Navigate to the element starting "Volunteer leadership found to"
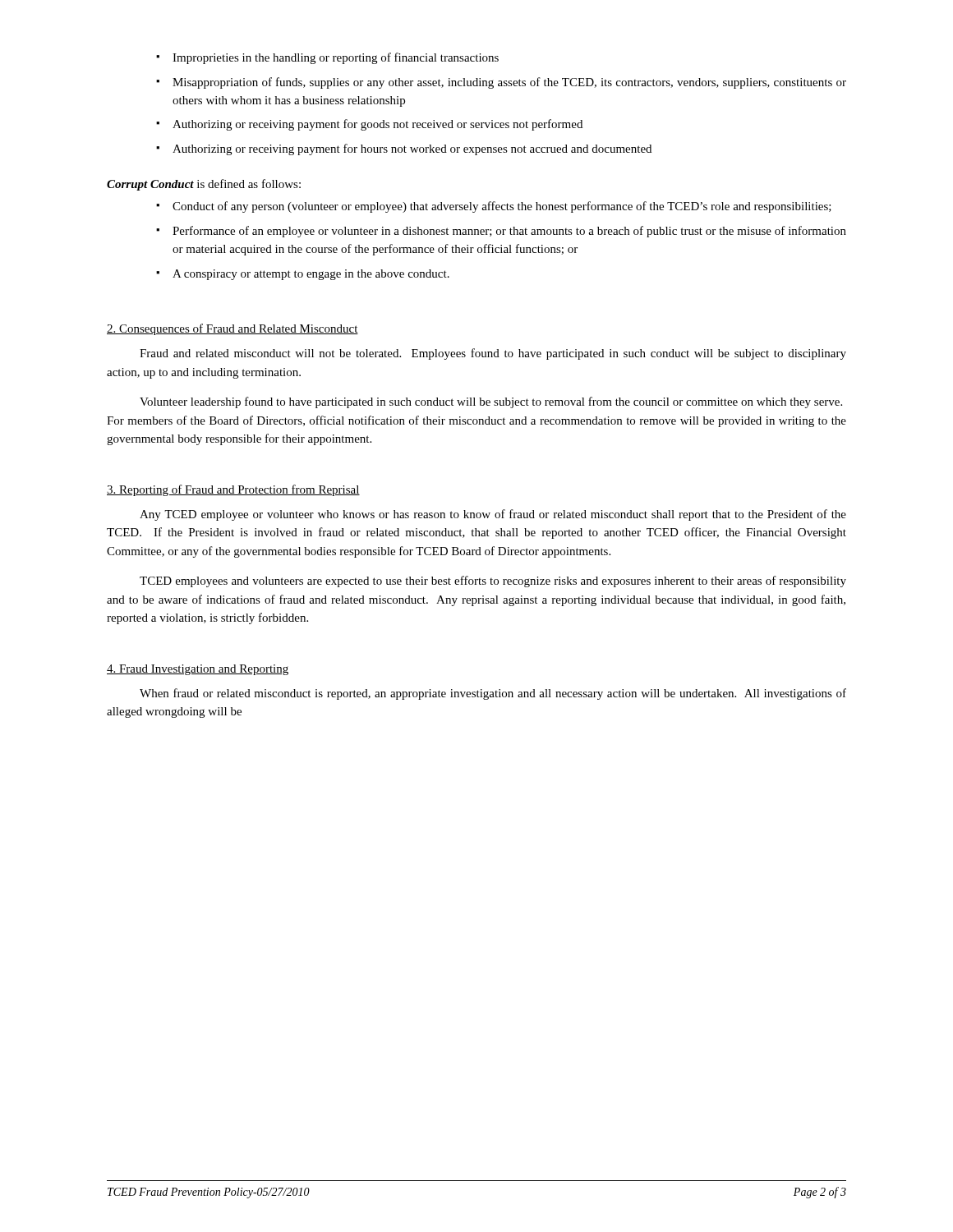Screen dimensions: 1232x953 click(476, 420)
